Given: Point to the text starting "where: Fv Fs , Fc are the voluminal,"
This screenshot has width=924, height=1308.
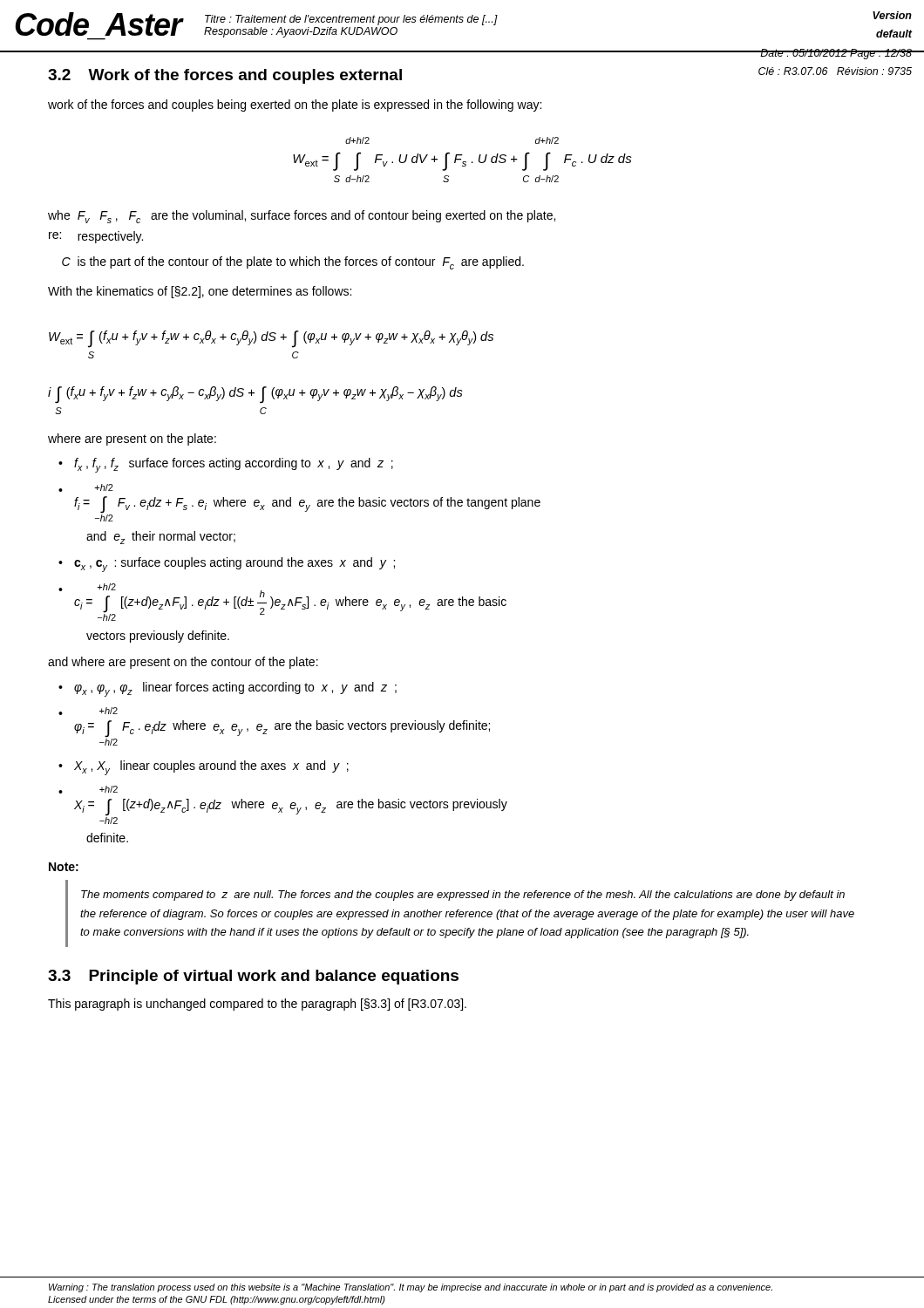Looking at the screenshot, I should click(302, 226).
